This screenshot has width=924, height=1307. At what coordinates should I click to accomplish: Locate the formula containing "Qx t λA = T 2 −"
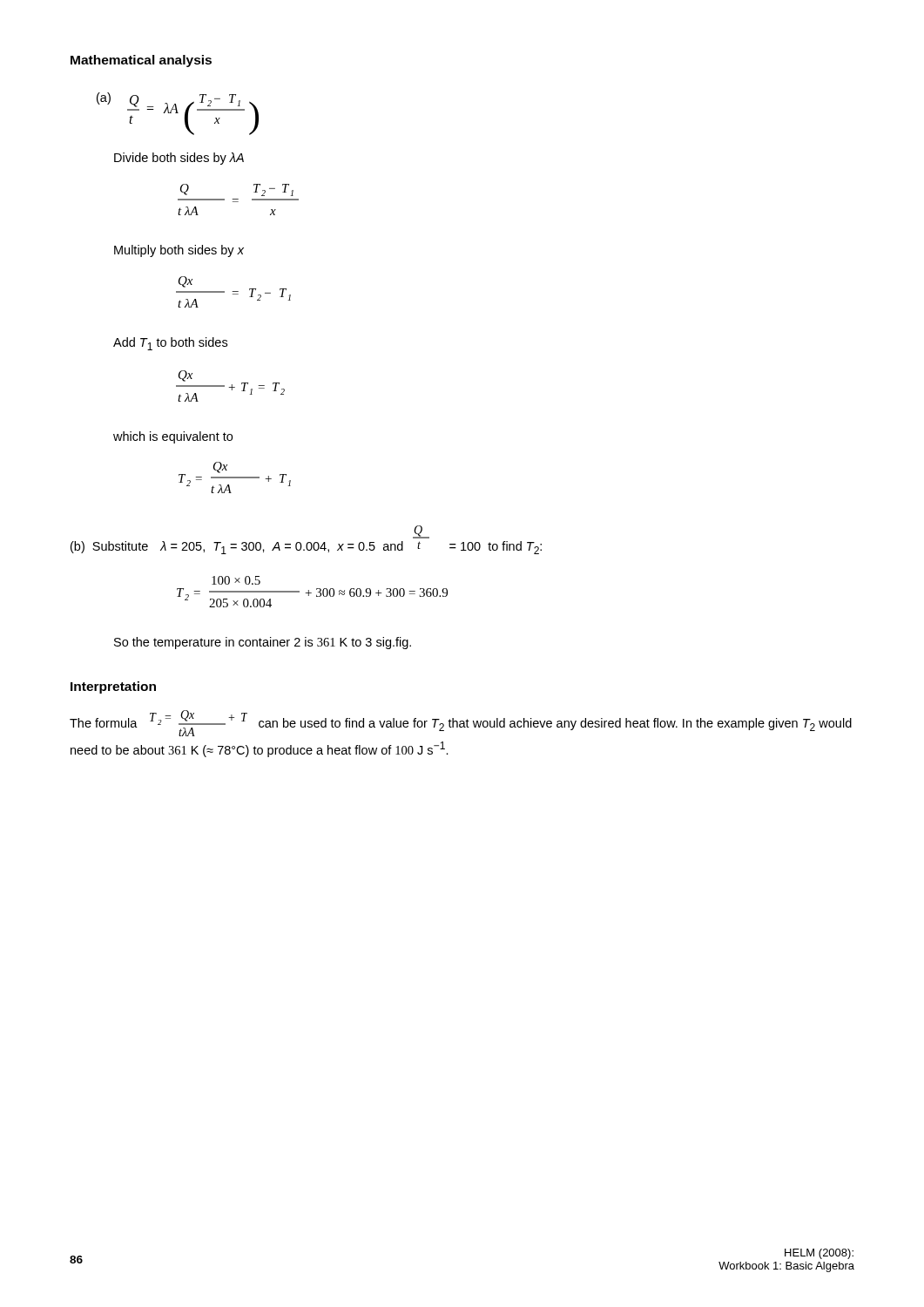[x=253, y=291]
